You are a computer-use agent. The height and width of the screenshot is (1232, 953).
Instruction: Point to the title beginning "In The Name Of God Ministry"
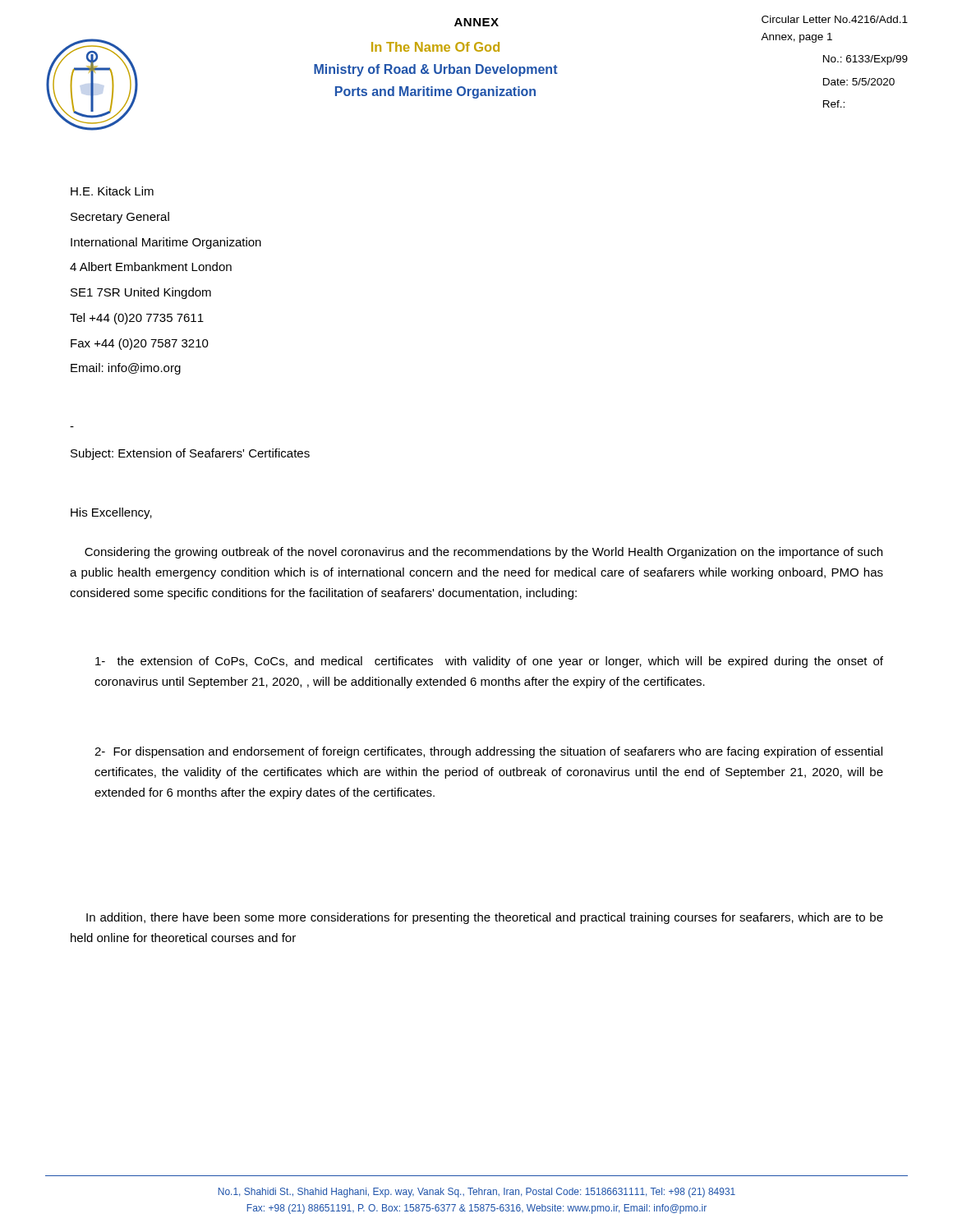[435, 69]
